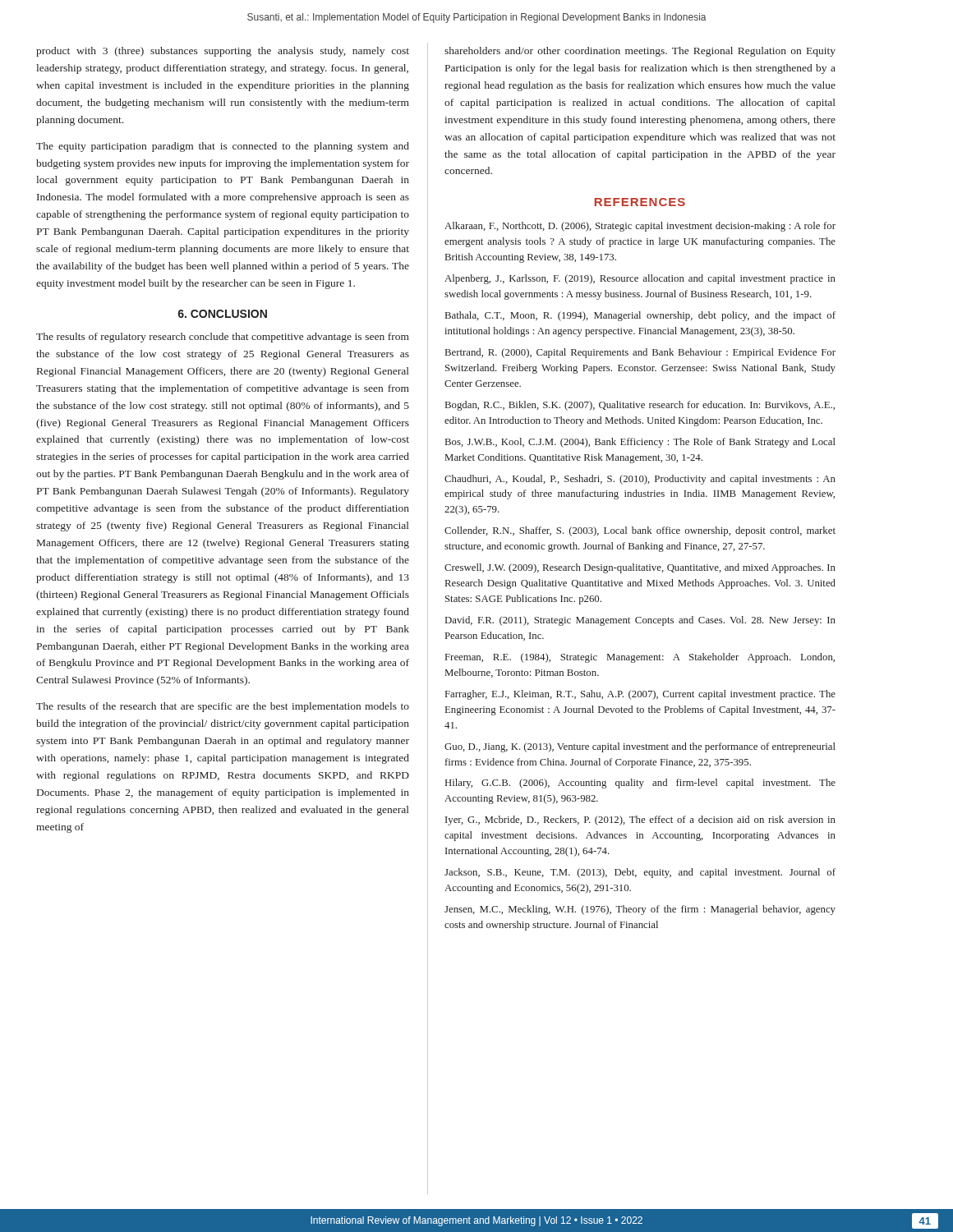
Task: Navigate to the region starting "Iyer, G., Mcbride,"
Action: [x=640, y=836]
